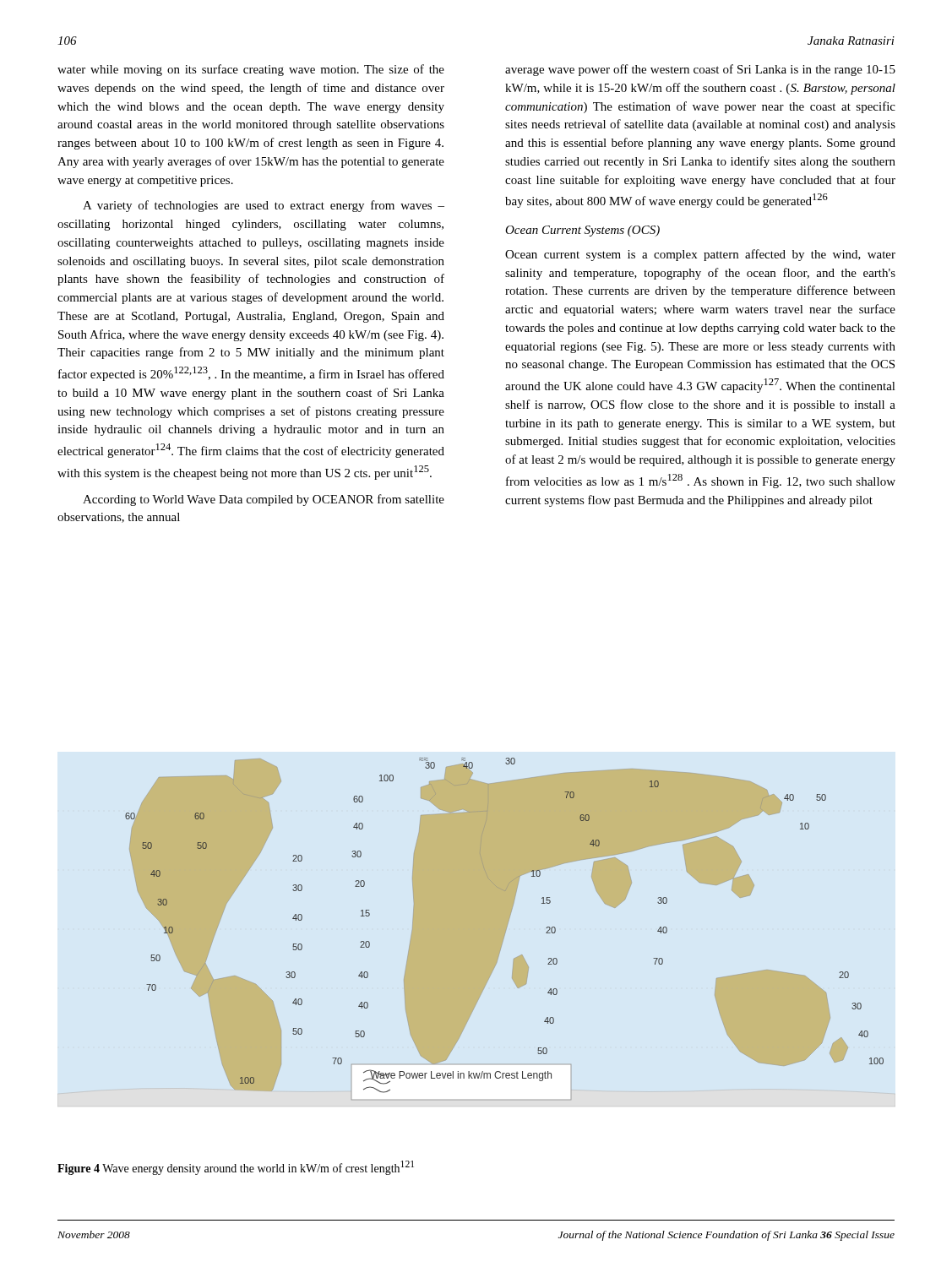Navigate to the element starting "According to World Wave"
This screenshot has width=952, height=1267.
pos(251,509)
